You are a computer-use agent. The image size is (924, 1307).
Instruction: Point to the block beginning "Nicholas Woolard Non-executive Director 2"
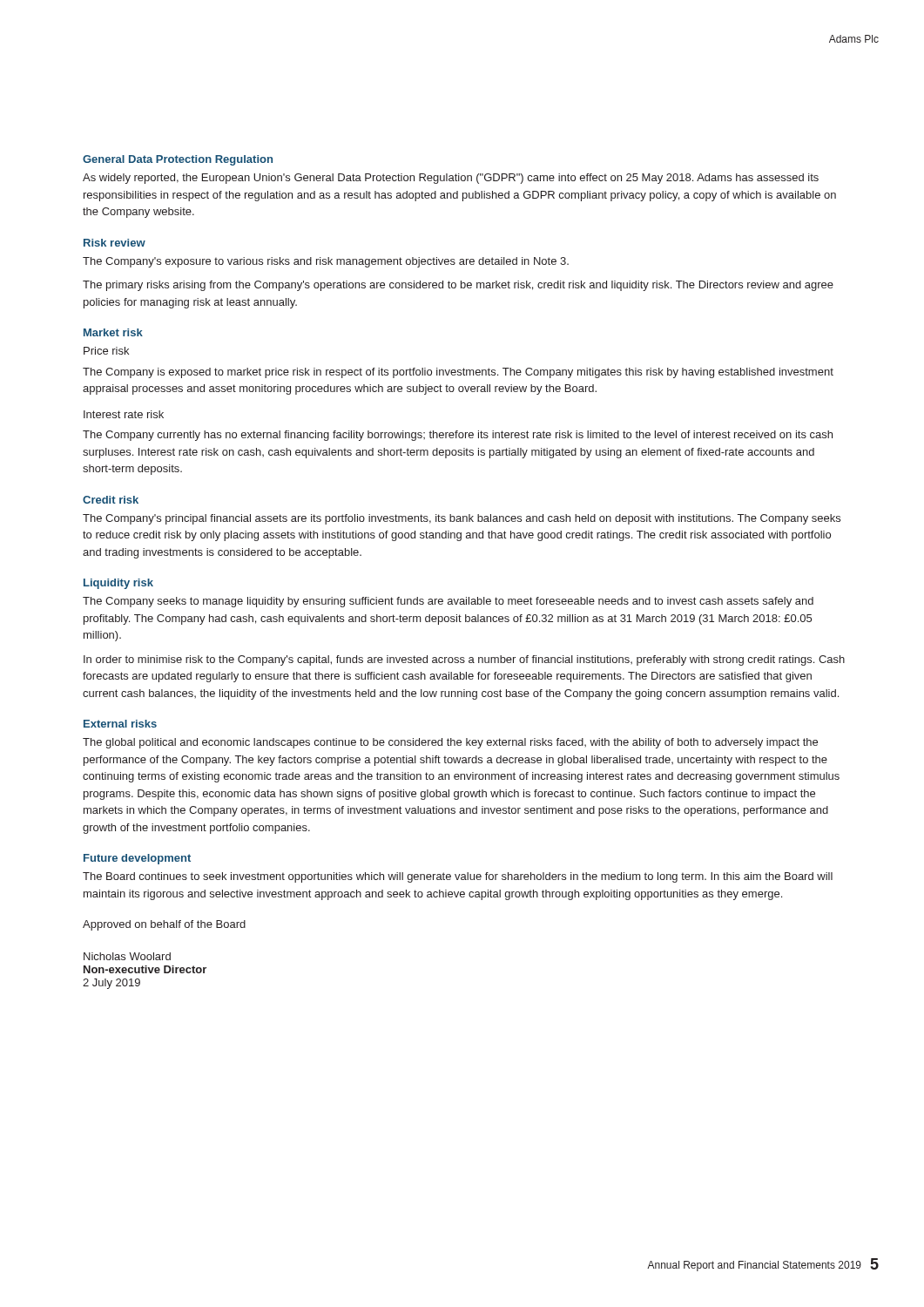pyautogui.click(x=127, y=956)
